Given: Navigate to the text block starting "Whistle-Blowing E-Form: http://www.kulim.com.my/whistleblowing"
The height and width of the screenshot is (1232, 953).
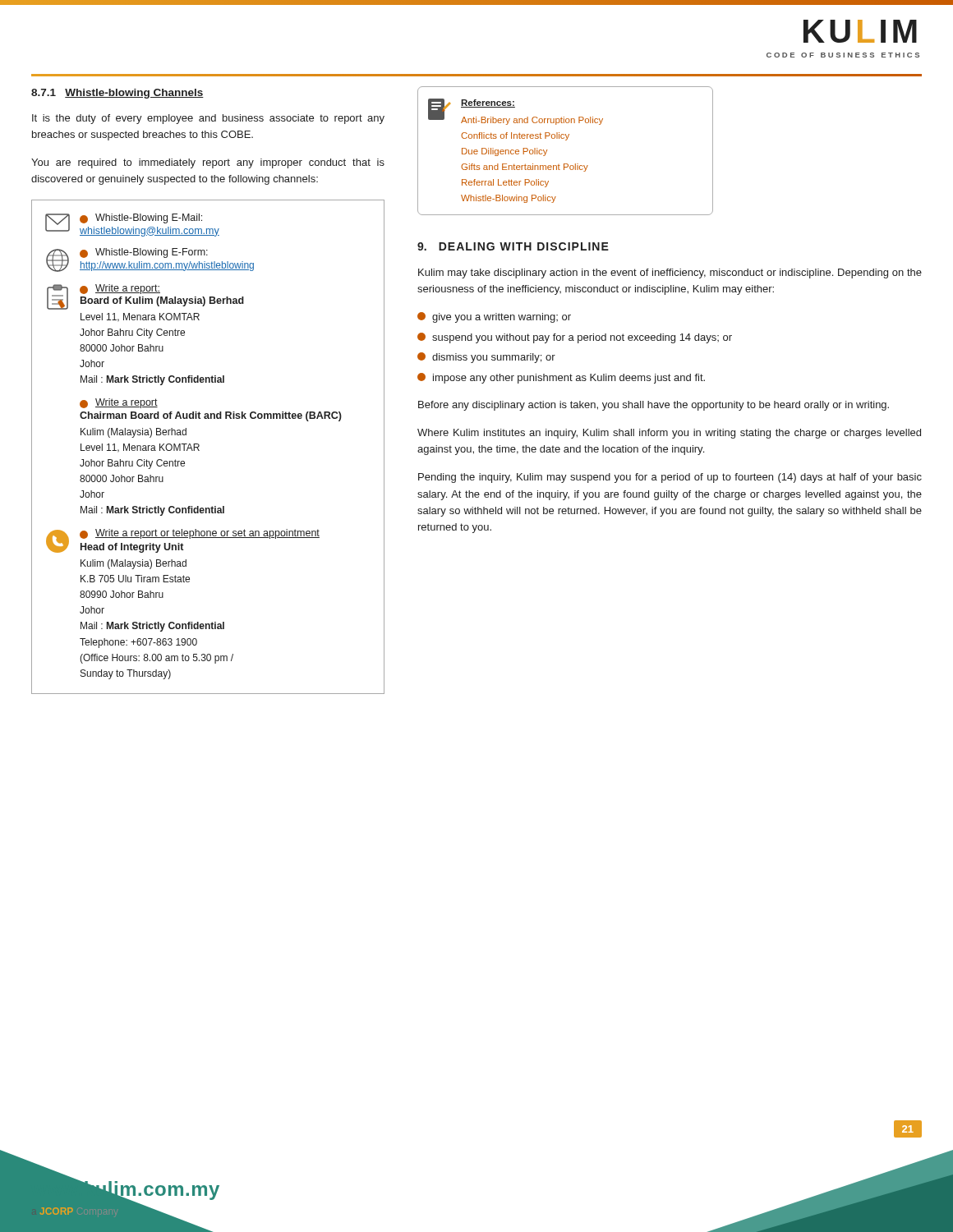Looking at the screenshot, I should pyautogui.click(x=207, y=259).
